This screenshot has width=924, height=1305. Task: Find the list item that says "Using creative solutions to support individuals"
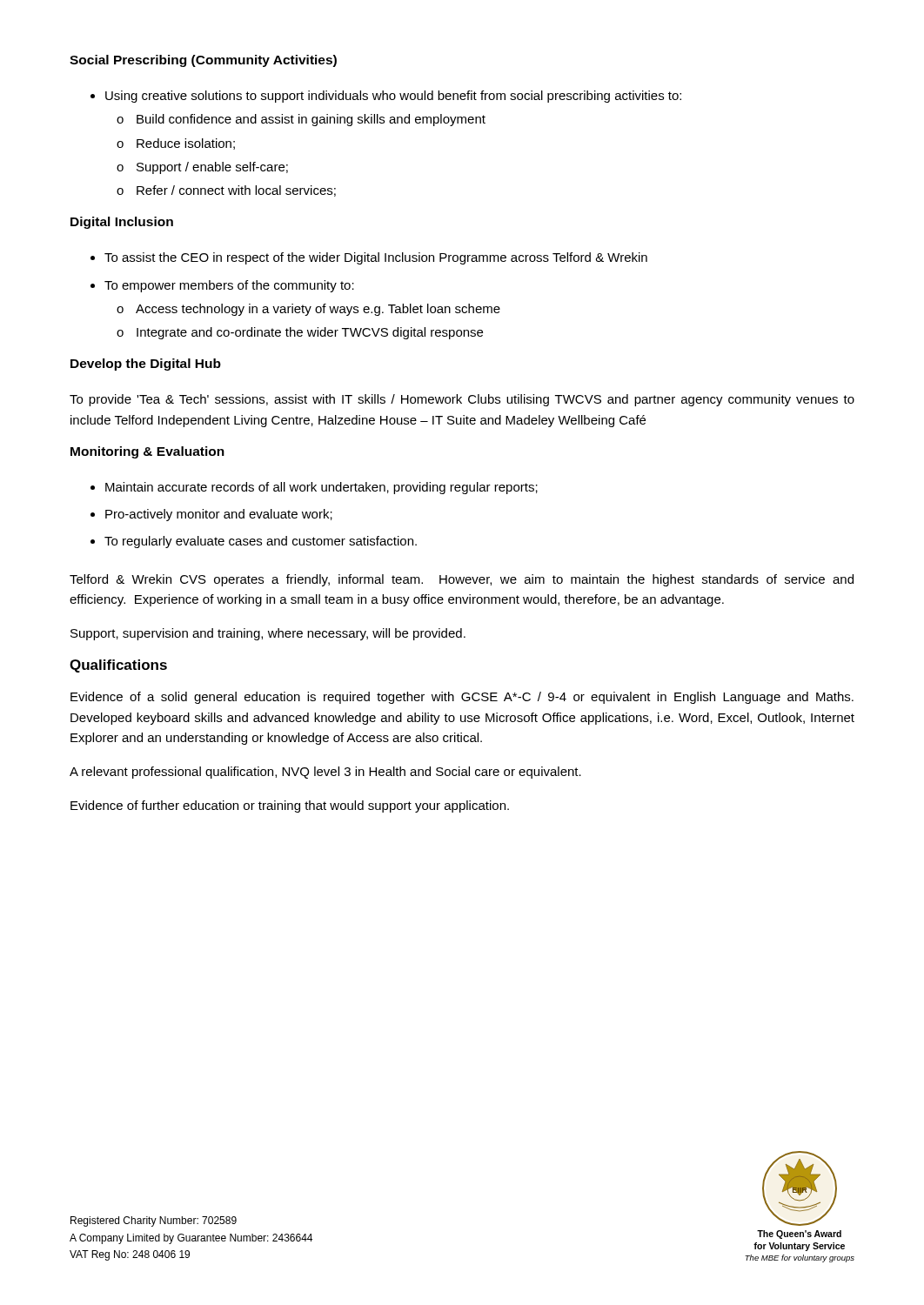(386, 97)
